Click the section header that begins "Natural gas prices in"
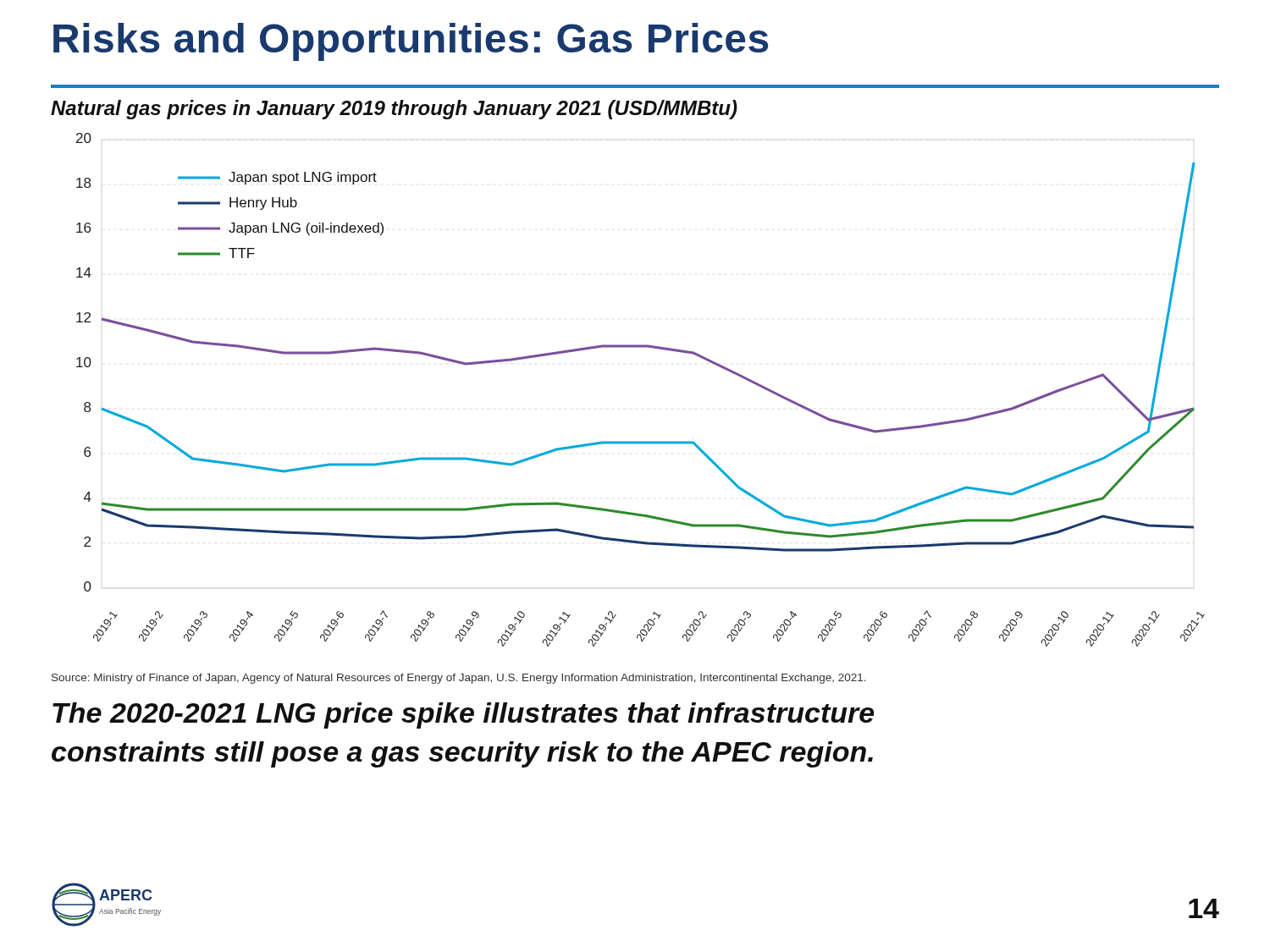The width and height of the screenshot is (1270, 952). click(x=394, y=108)
